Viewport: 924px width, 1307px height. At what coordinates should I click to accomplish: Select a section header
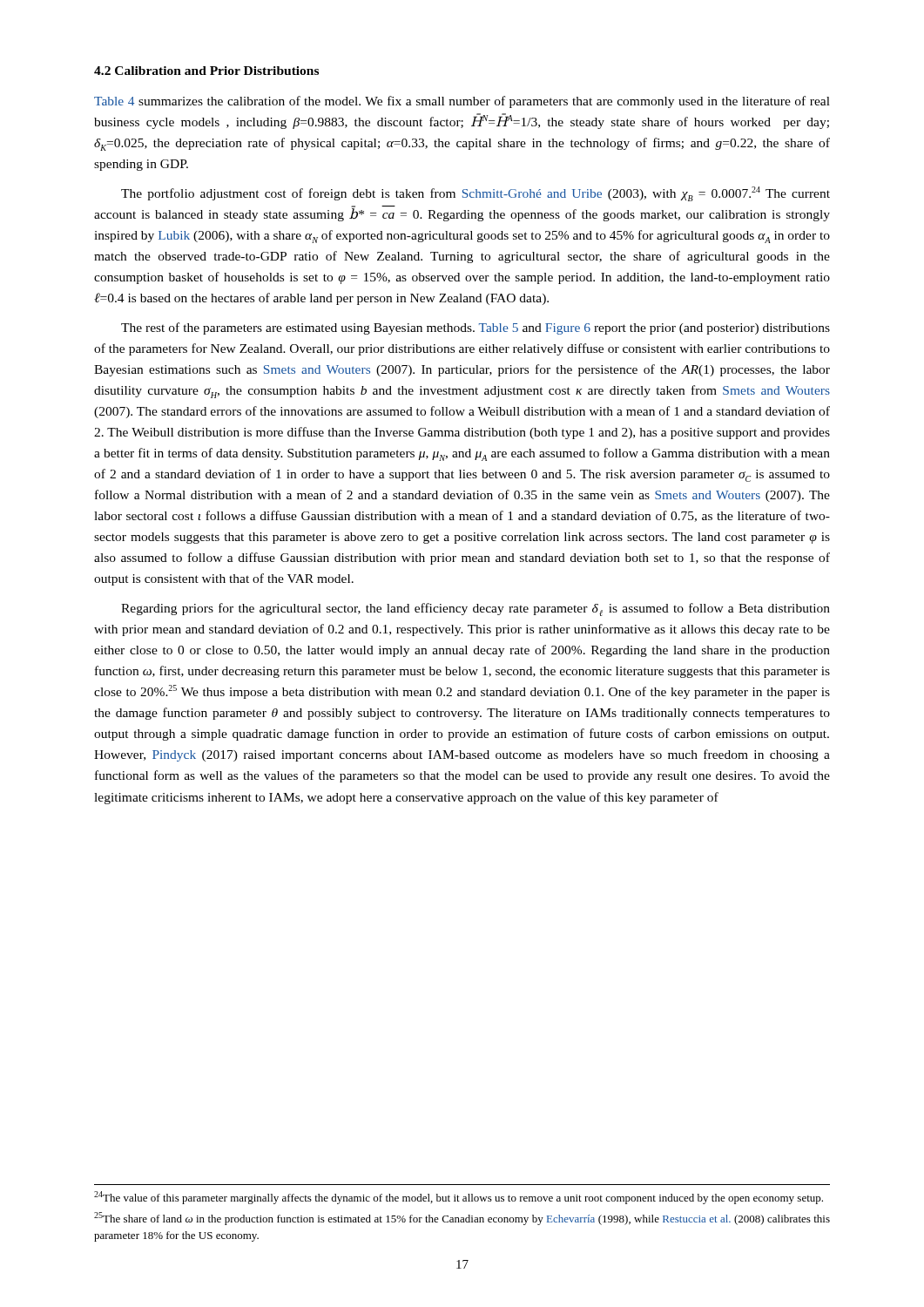207,70
